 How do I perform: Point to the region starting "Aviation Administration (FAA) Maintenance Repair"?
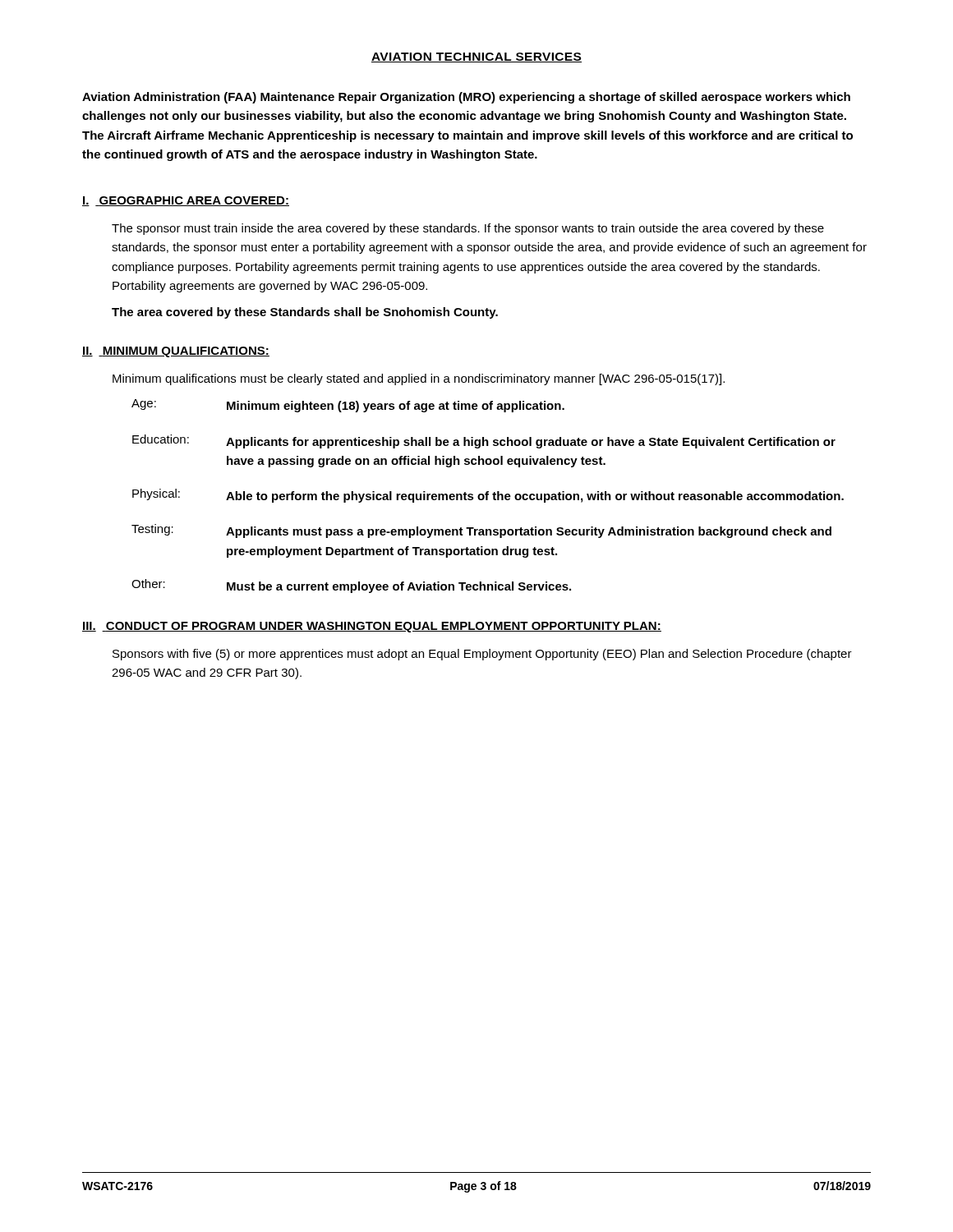coord(468,125)
